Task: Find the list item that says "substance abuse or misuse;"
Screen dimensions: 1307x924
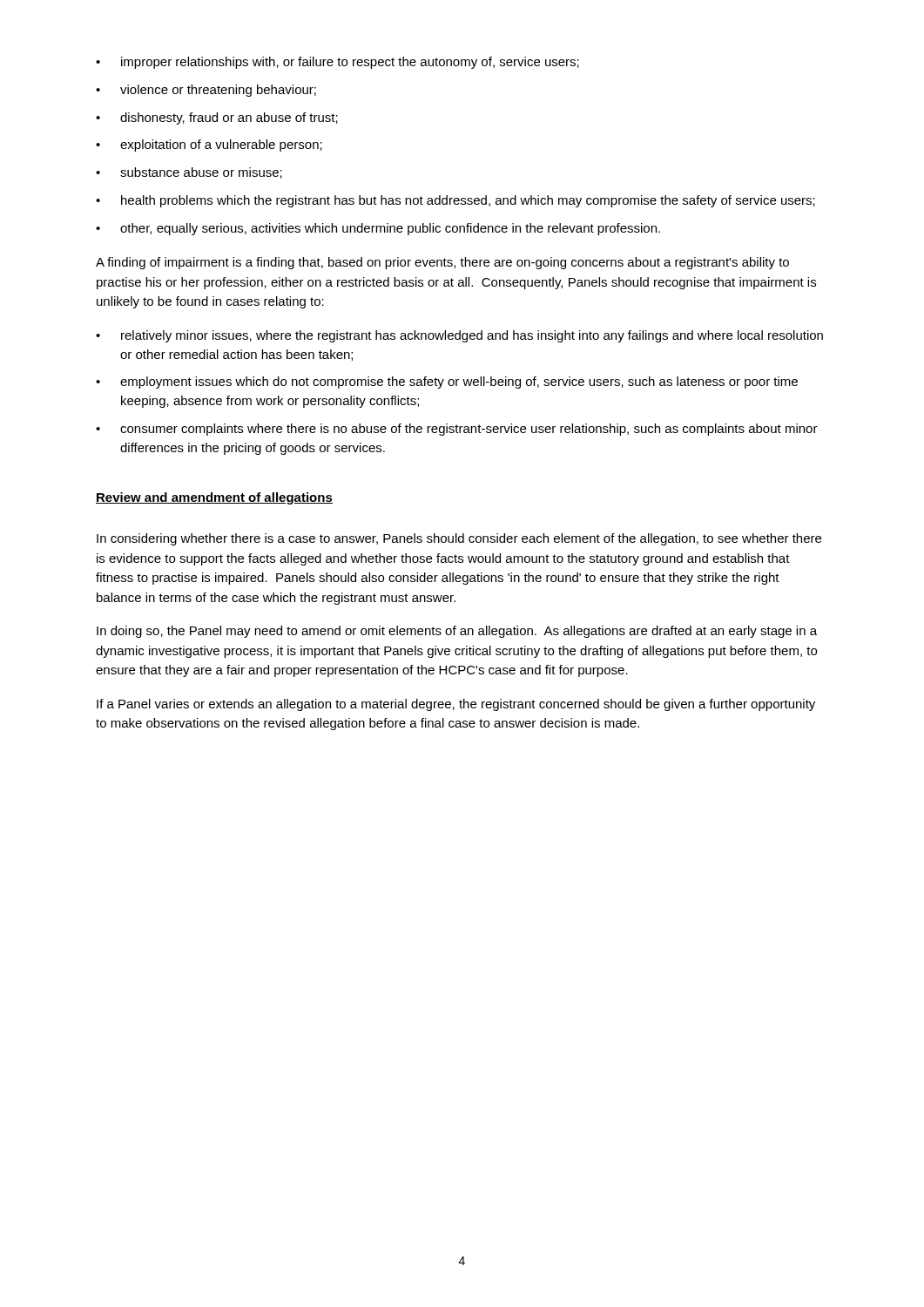Action: coord(189,173)
